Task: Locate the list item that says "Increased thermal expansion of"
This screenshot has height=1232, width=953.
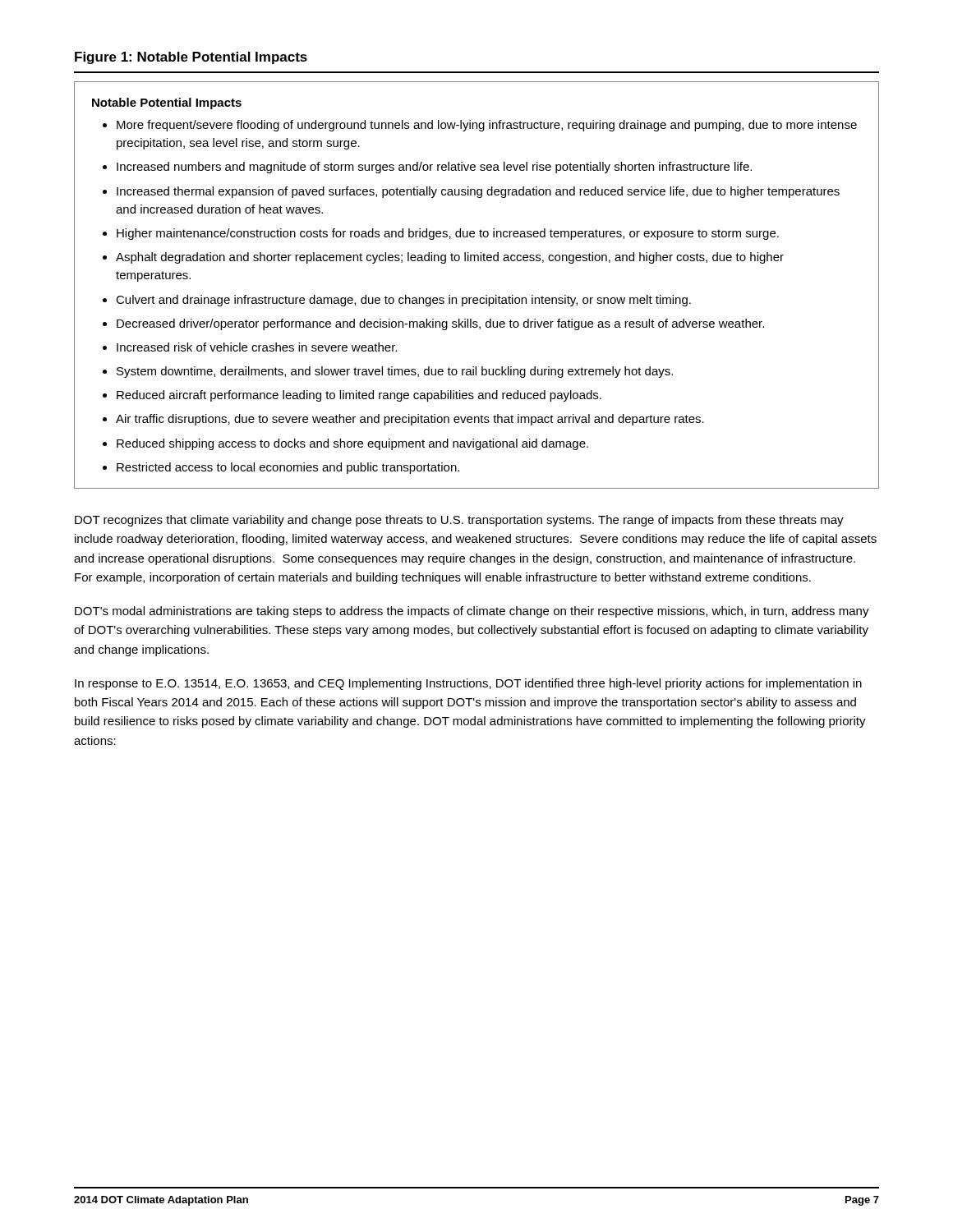Action: coord(478,200)
